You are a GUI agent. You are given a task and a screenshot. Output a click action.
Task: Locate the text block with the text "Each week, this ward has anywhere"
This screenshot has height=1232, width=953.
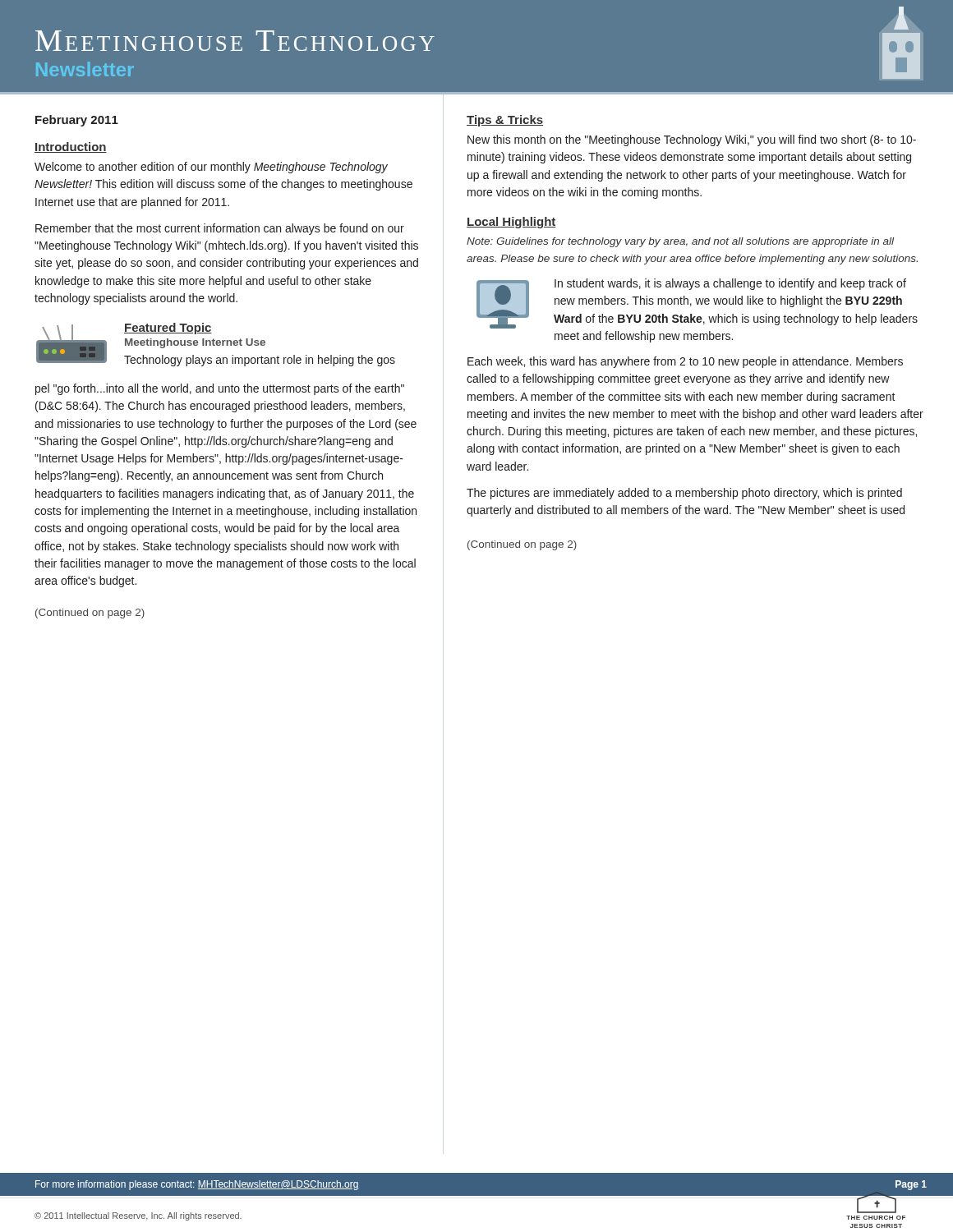tap(695, 414)
